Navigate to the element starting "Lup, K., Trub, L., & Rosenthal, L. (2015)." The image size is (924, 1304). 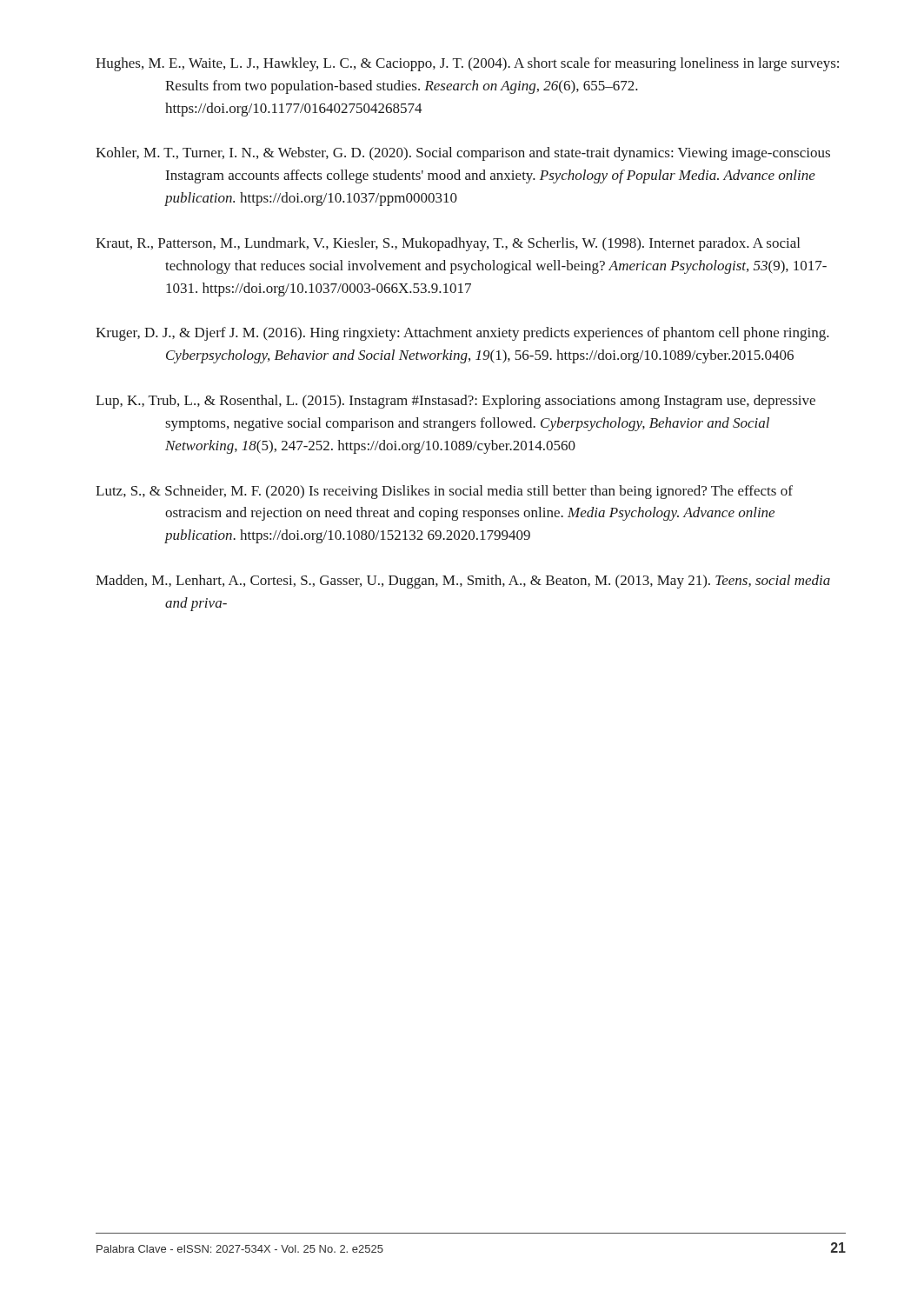[x=456, y=423]
